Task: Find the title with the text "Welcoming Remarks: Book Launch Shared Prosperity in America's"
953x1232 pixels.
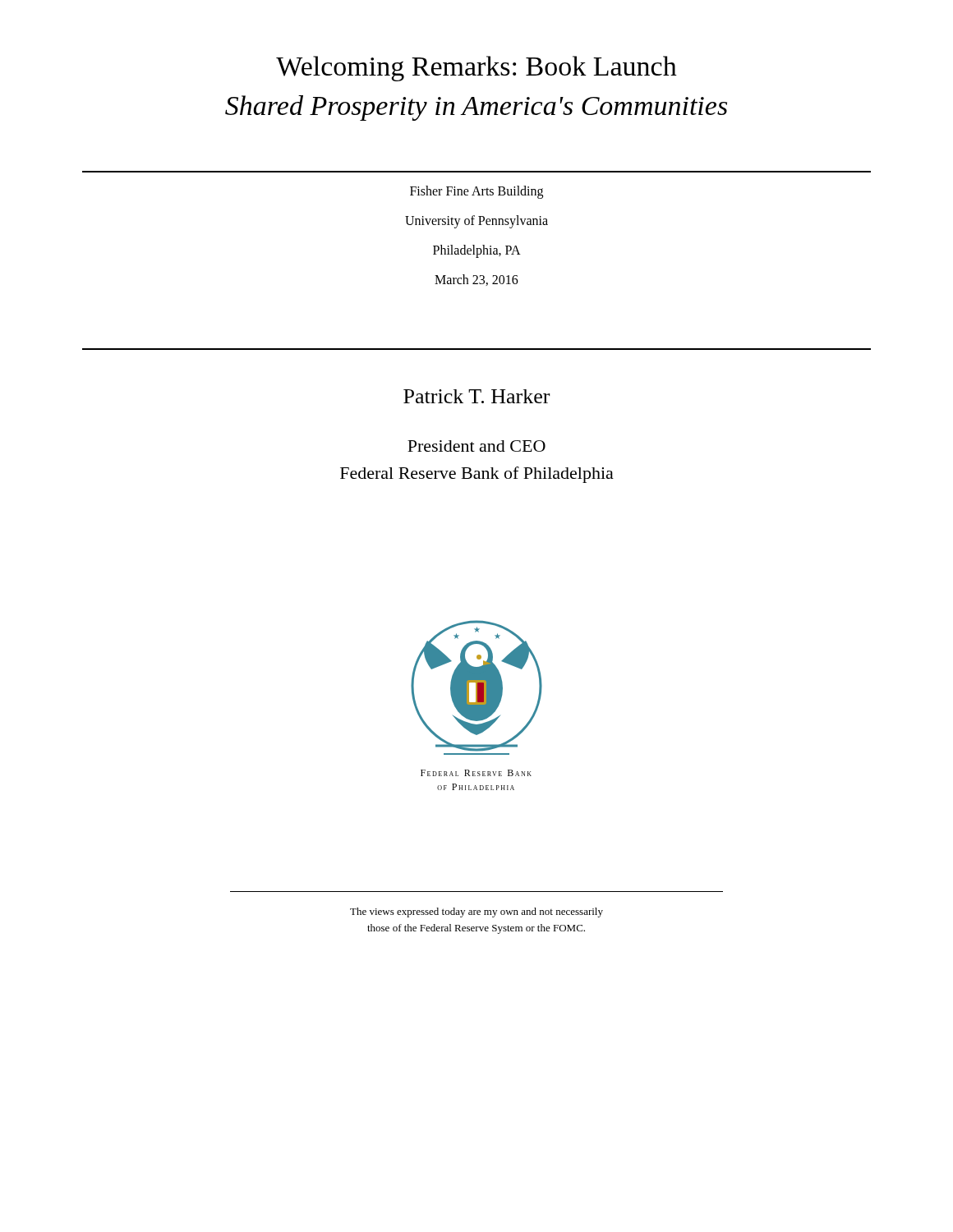Action: (476, 87)
